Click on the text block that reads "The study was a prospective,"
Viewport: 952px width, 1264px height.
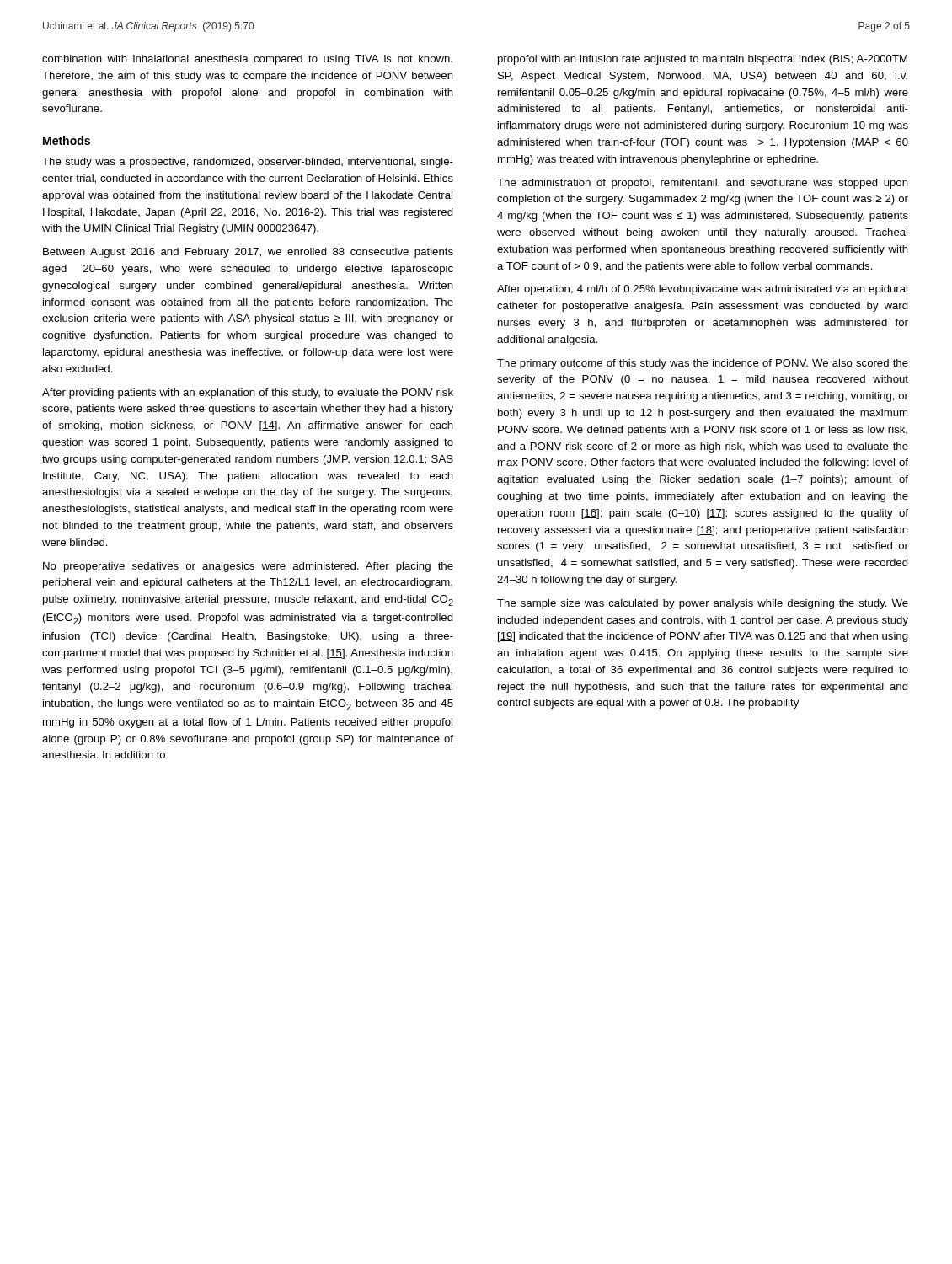pyautogui.click(x=248, y=459)
